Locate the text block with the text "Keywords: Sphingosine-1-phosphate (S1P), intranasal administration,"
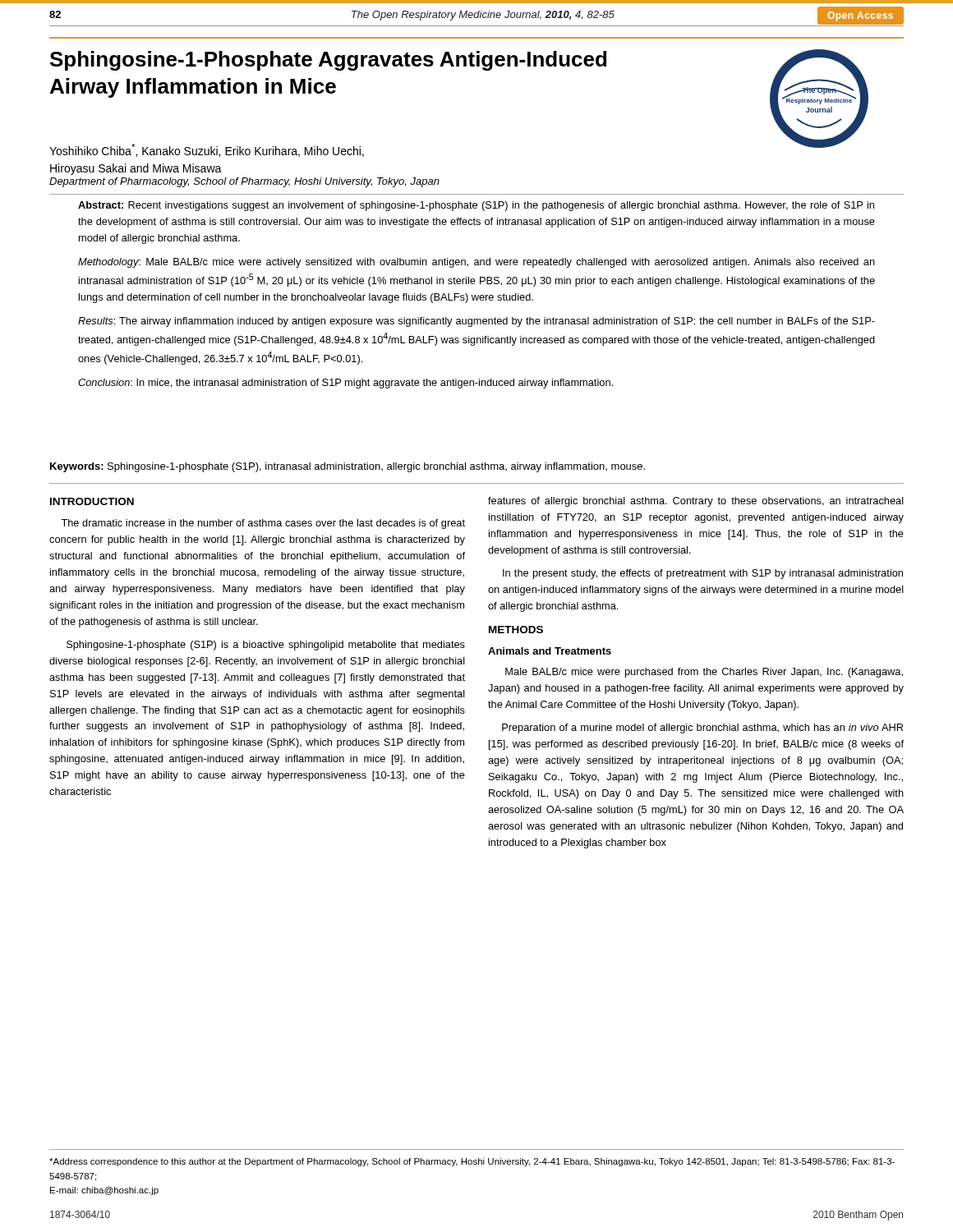 [x=348, y=466]
